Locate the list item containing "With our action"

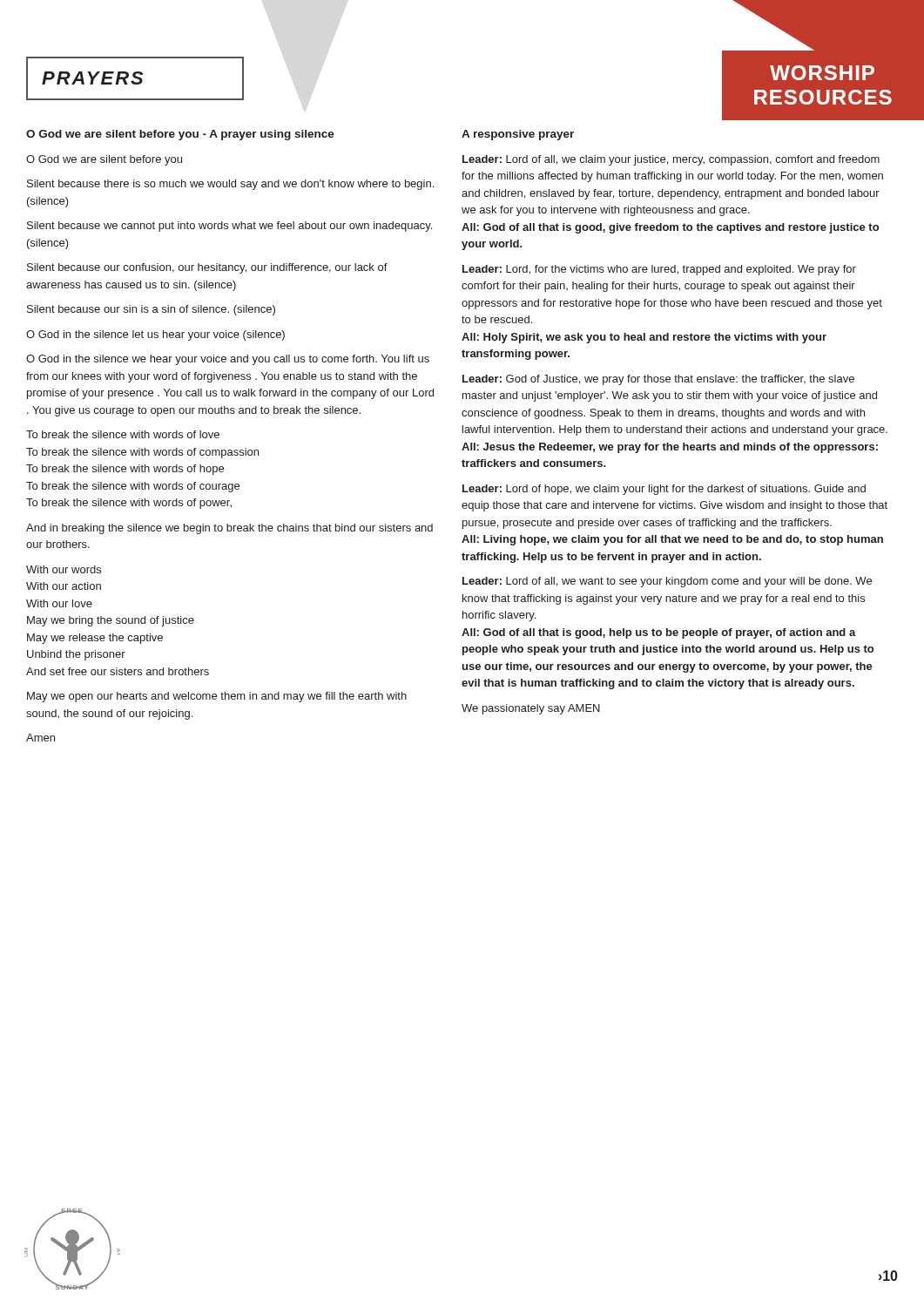[x=64, y=586]
